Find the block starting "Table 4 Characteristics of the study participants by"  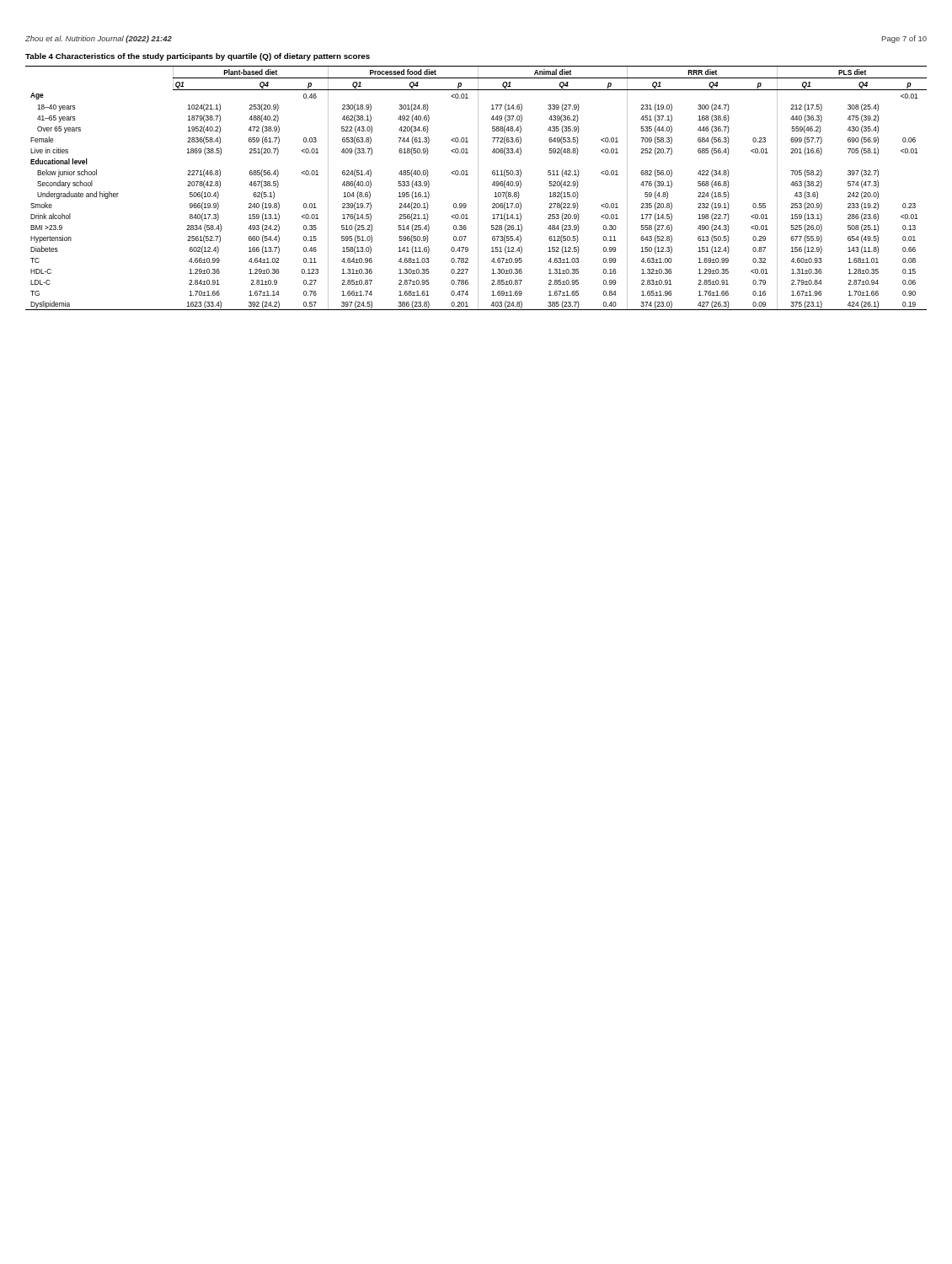click(198, 56)
